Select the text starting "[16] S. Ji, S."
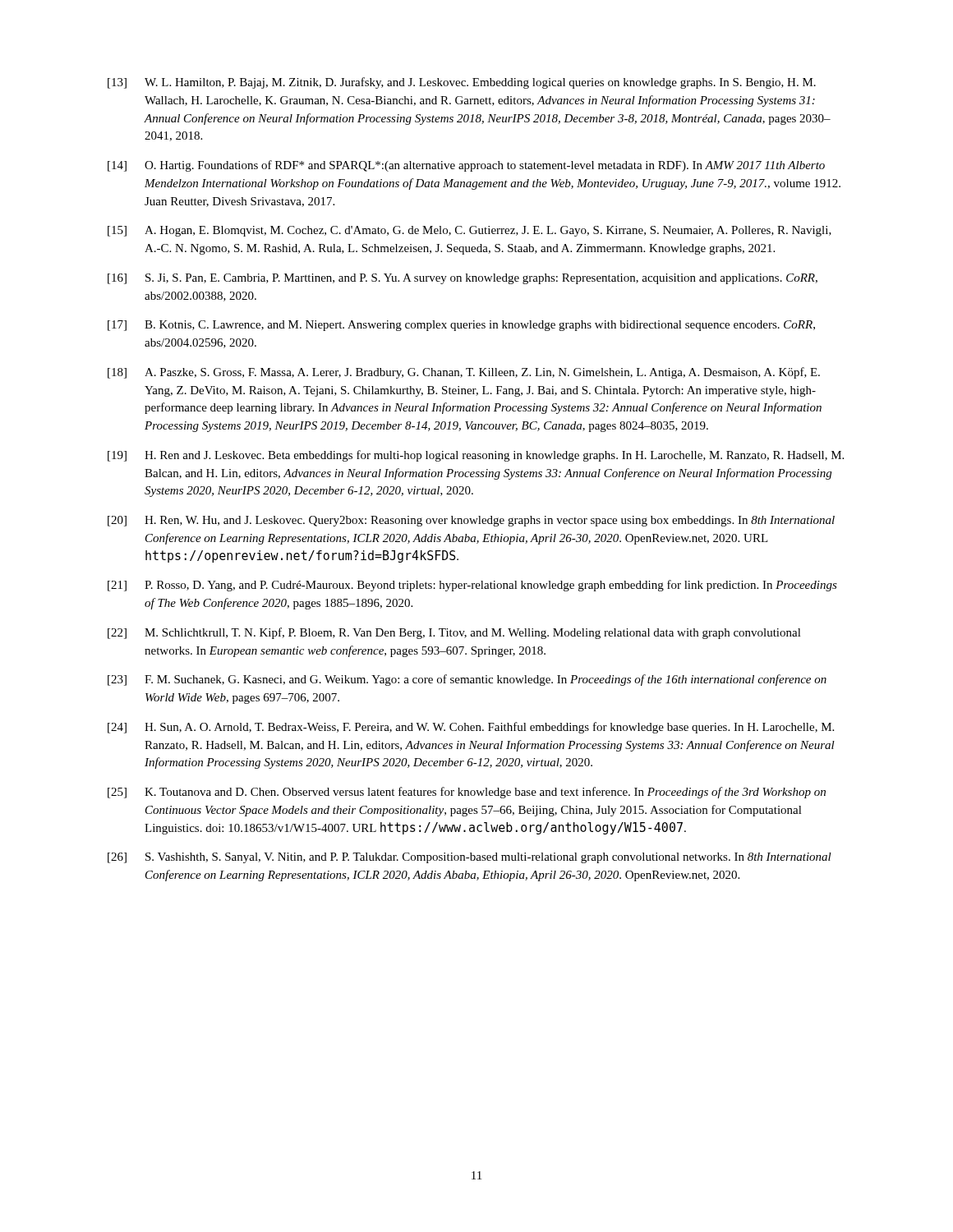 click(476, 287)
